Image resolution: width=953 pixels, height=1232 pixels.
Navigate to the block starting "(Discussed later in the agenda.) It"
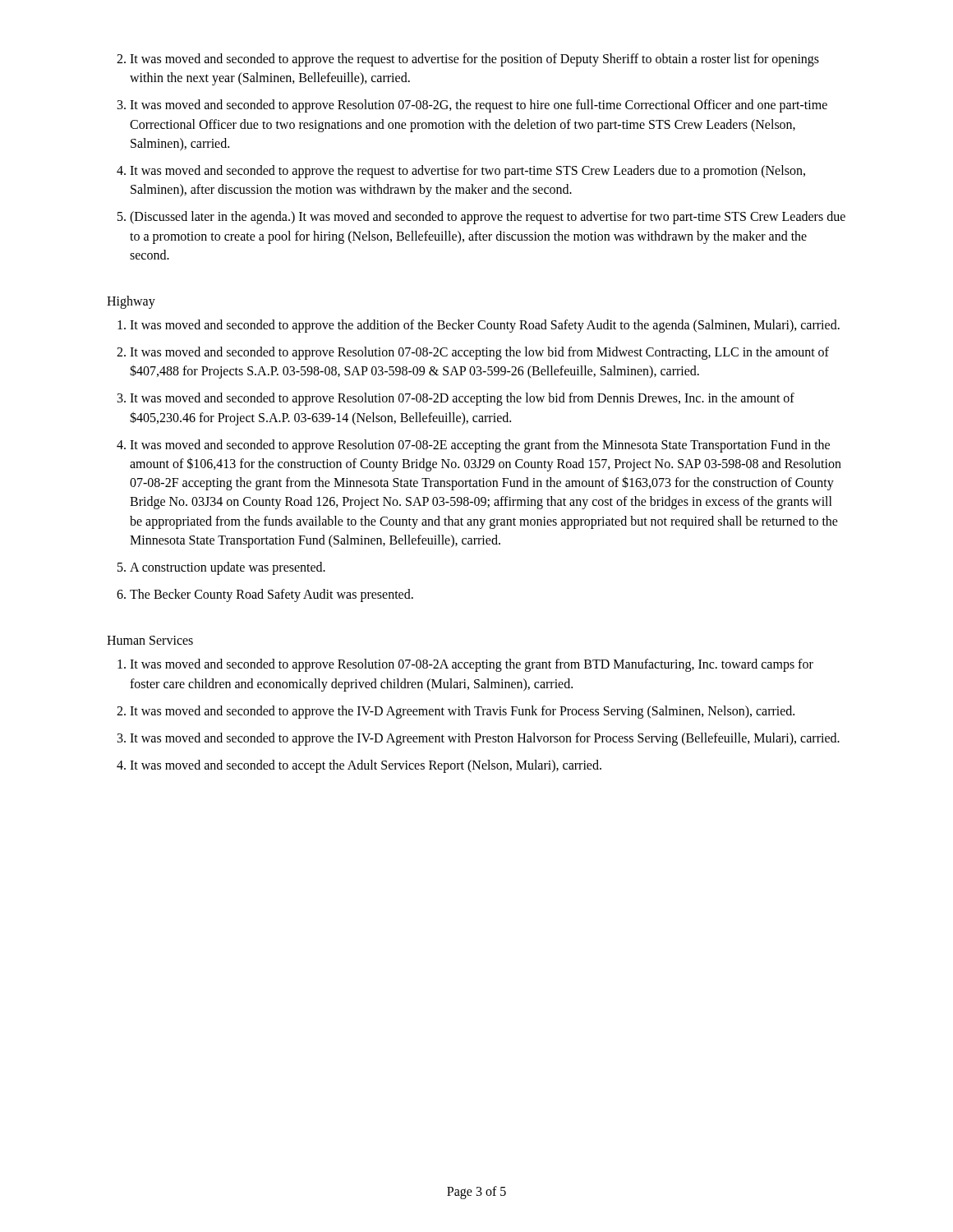(x=488, y=236)
